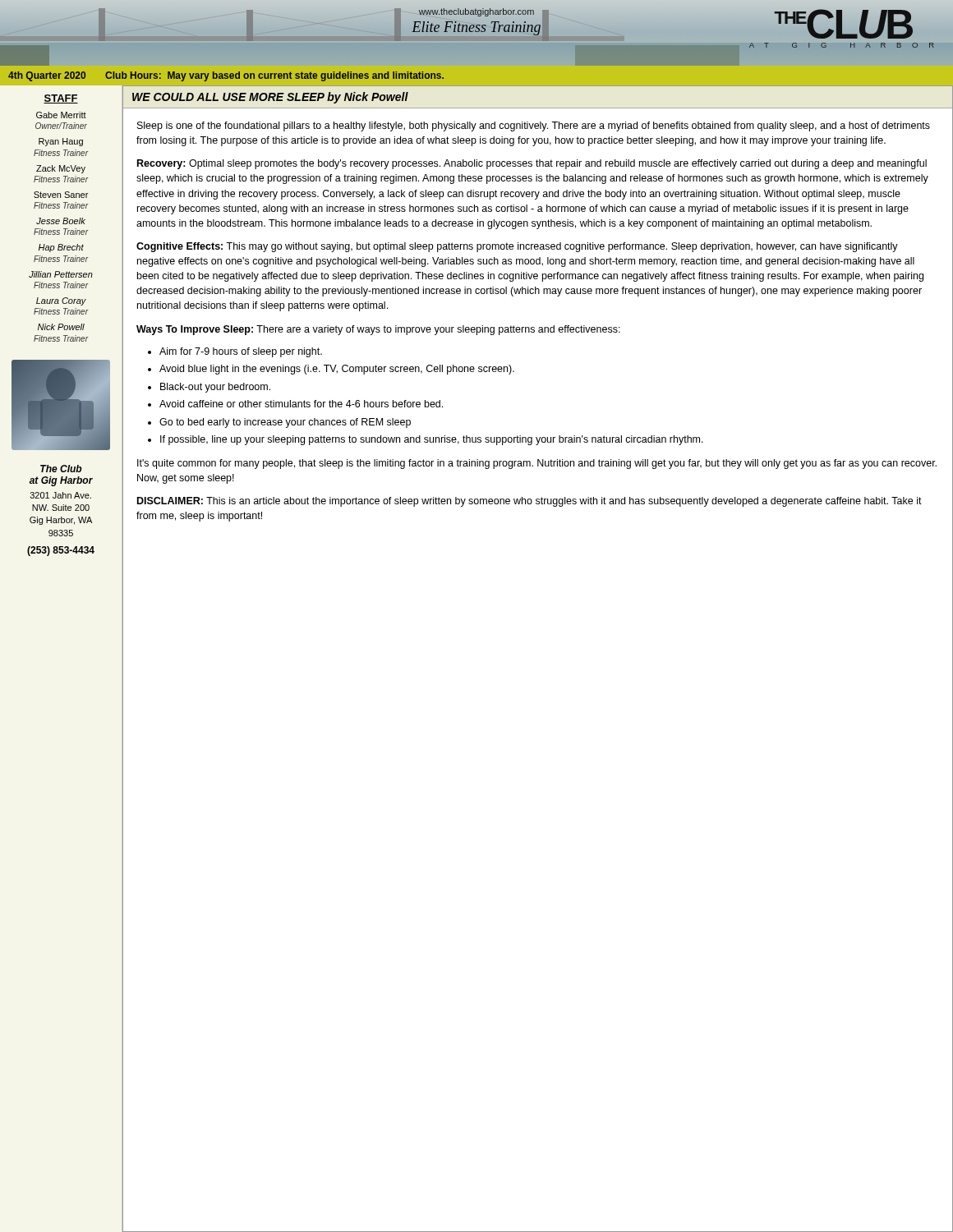Find "Hap Brecht Fitness Trainer" on this page
953x1232 pixels.
[x=61, y=253]
